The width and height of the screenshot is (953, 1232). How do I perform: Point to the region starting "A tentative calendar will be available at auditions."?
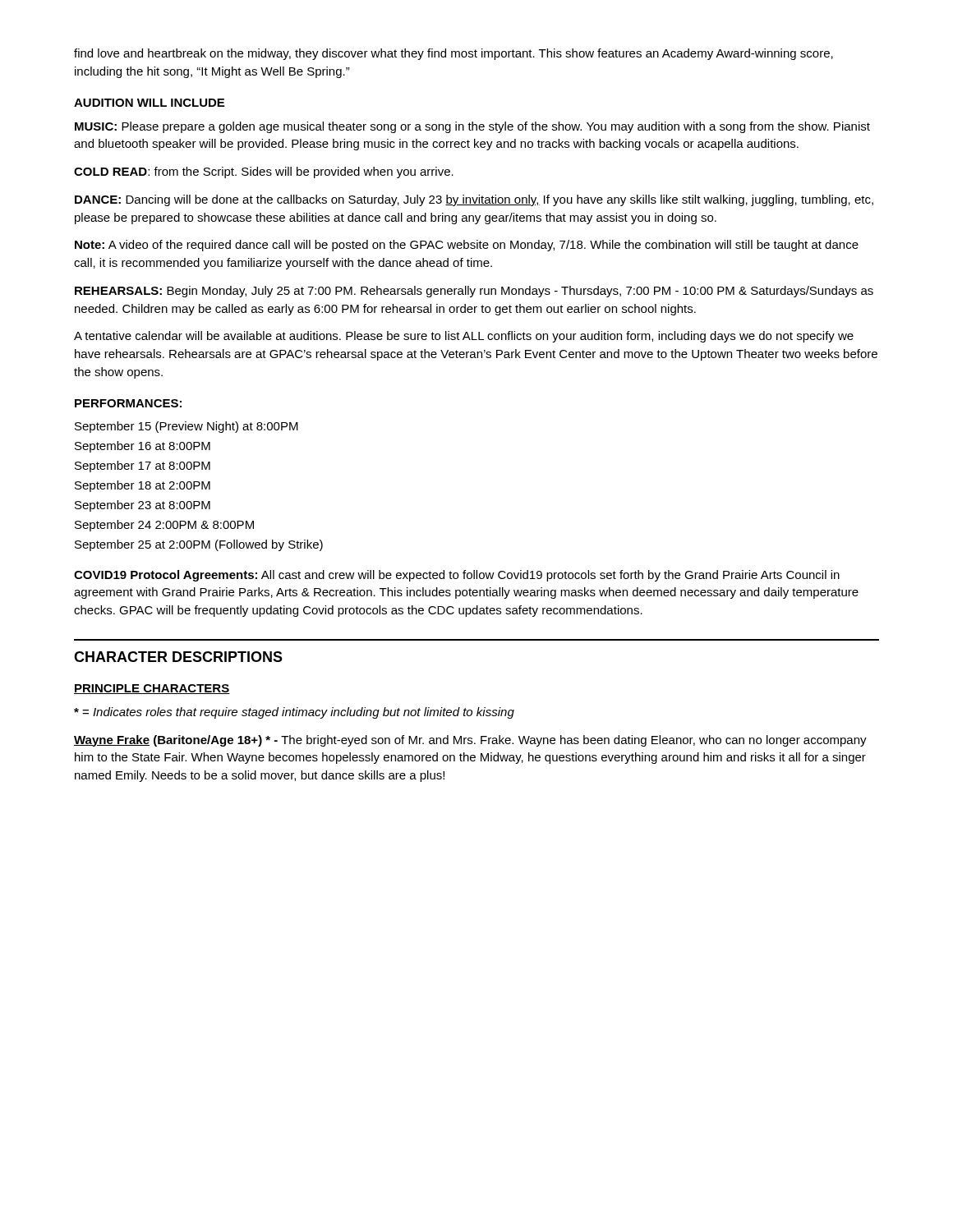click(476, 354)
